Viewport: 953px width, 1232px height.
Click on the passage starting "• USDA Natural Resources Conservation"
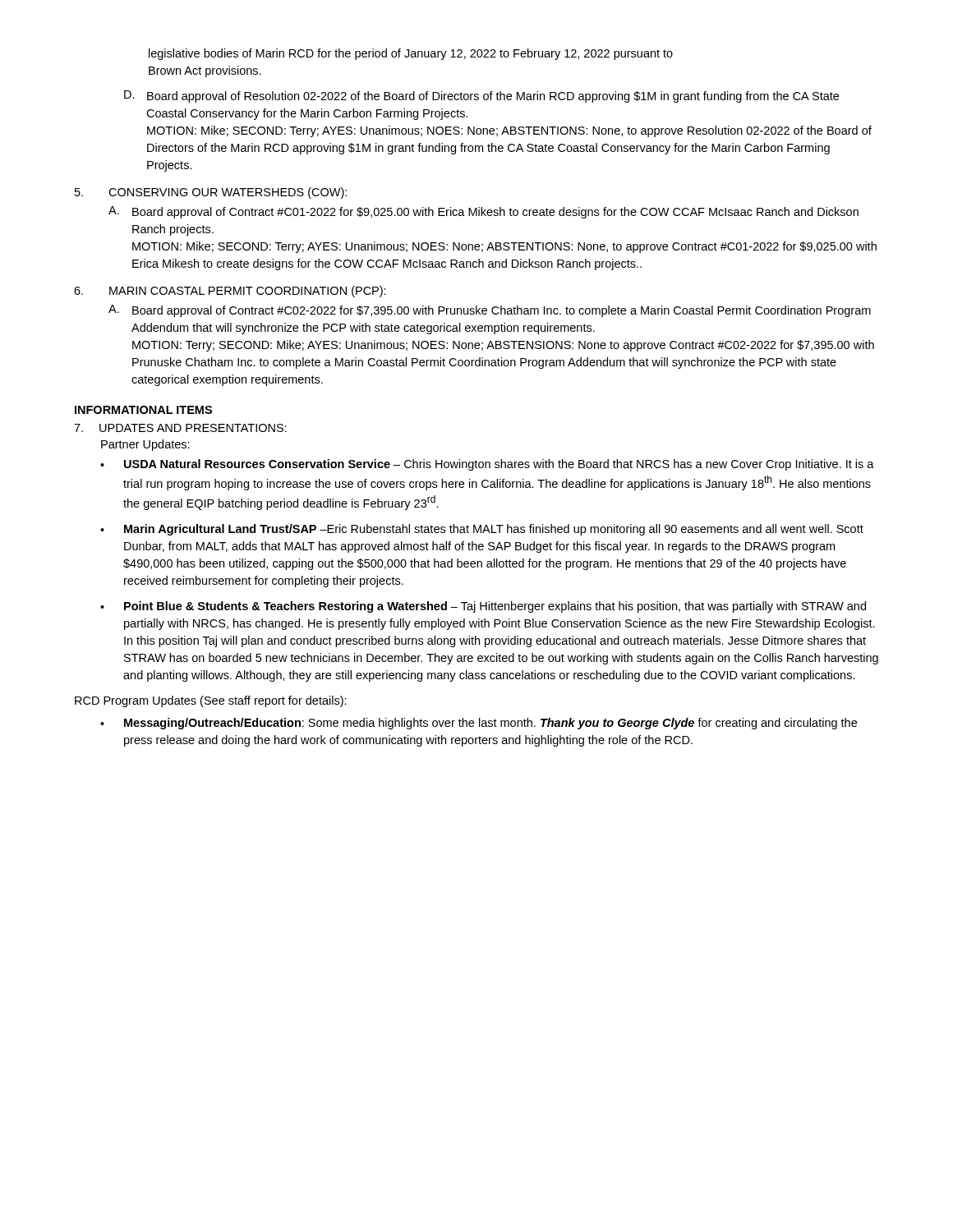490,484
